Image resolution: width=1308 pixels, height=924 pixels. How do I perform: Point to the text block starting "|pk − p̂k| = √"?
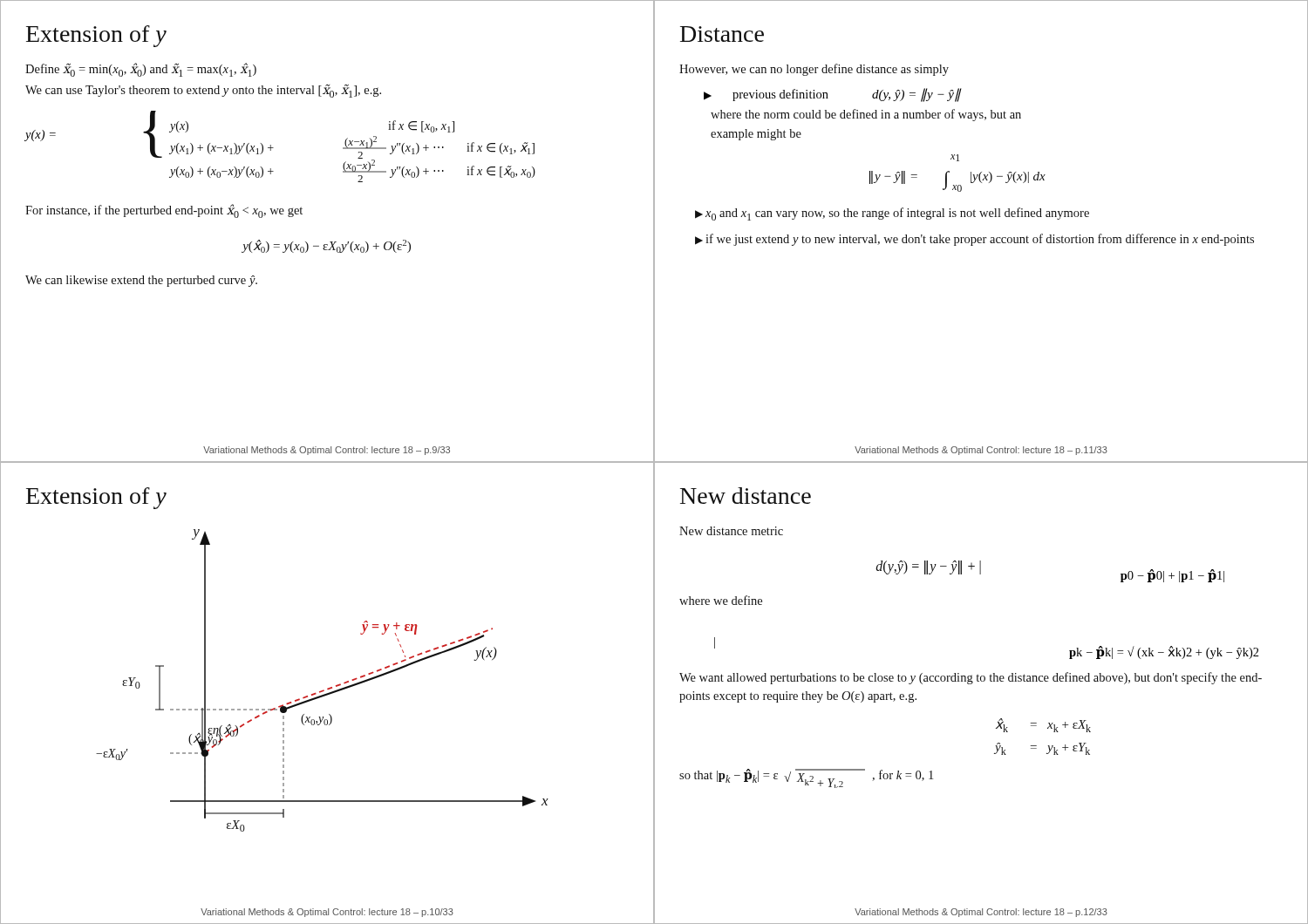715,648
